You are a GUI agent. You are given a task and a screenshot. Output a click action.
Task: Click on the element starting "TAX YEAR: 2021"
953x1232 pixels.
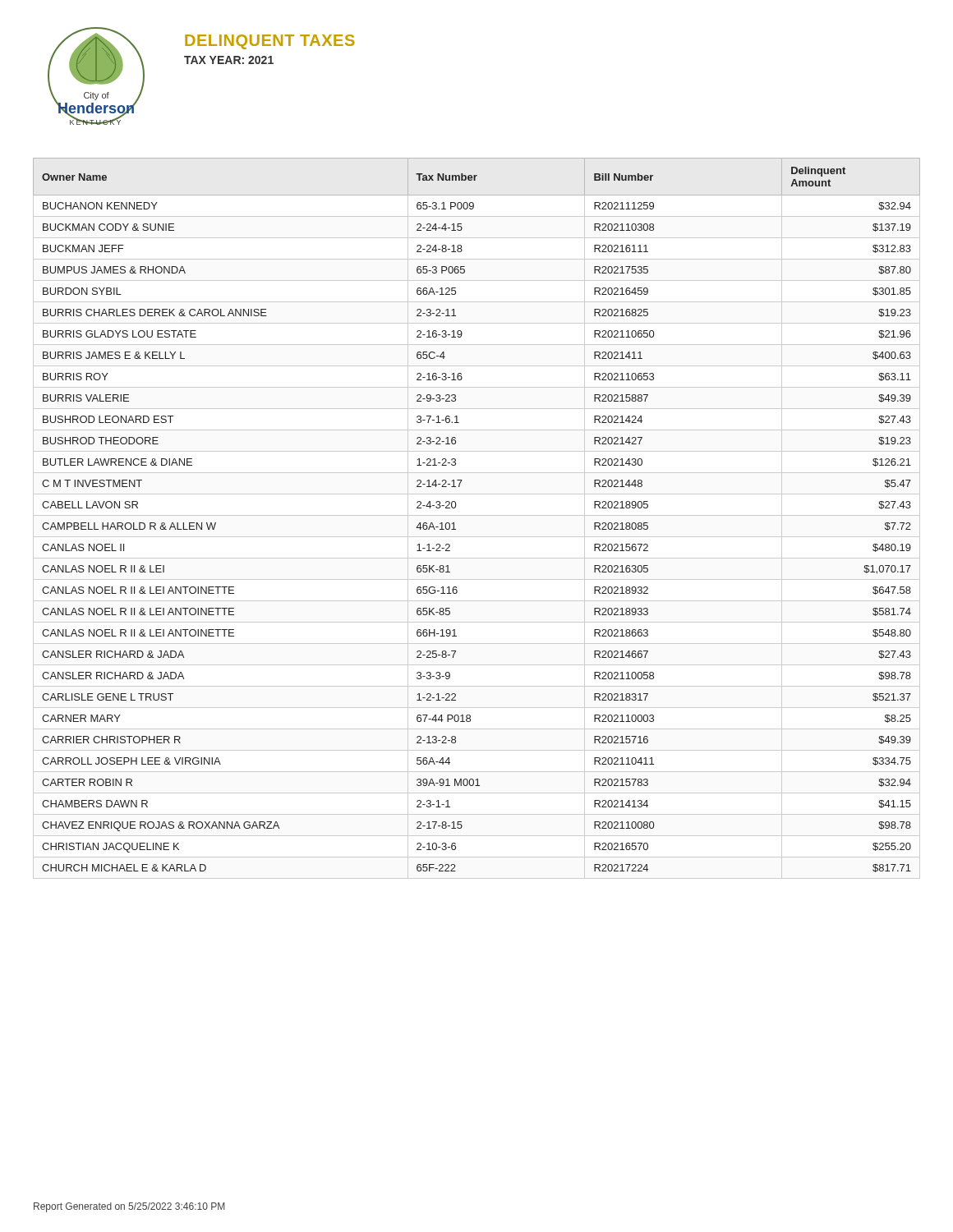229,60
